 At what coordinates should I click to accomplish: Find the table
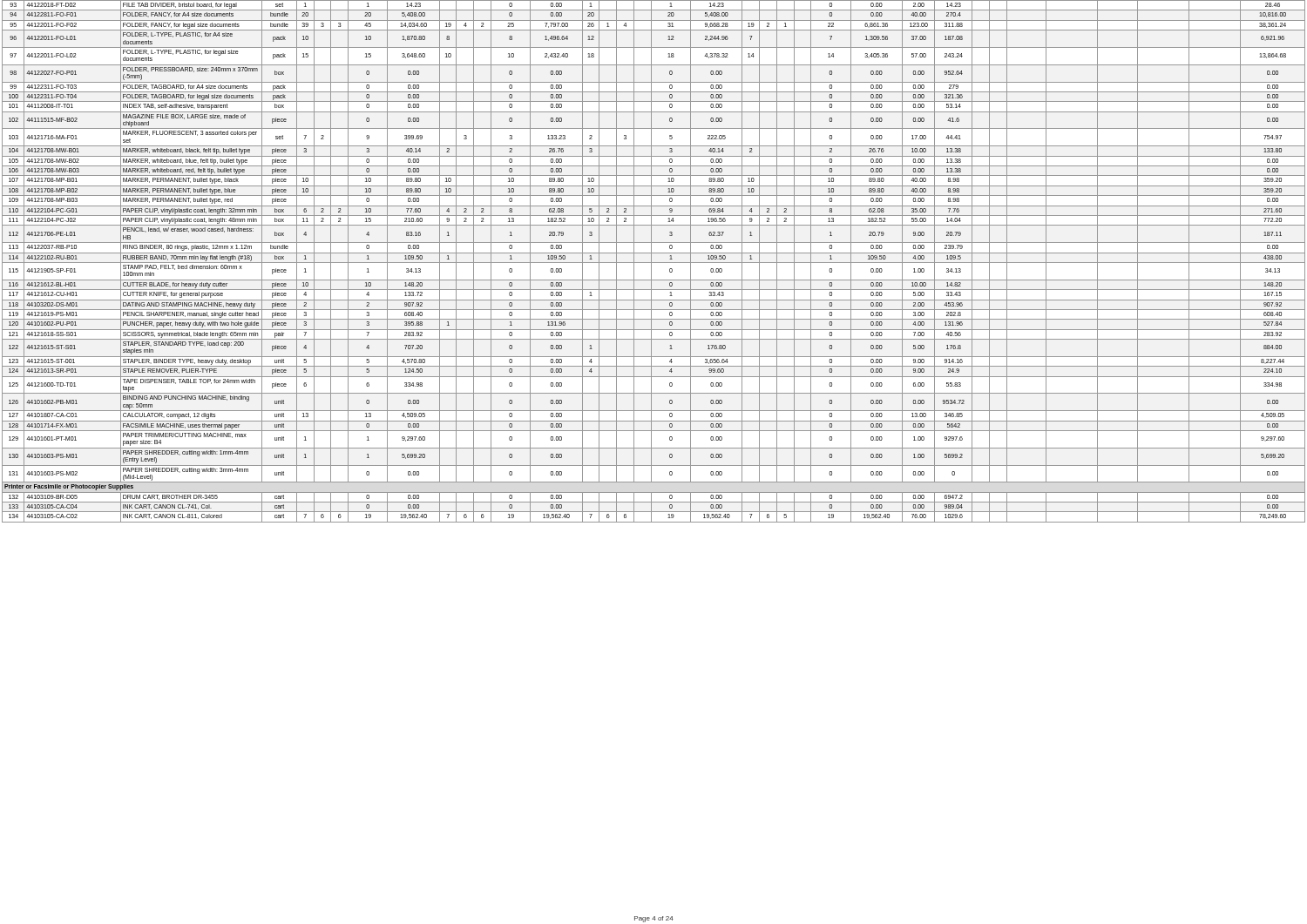click(654, 453)
